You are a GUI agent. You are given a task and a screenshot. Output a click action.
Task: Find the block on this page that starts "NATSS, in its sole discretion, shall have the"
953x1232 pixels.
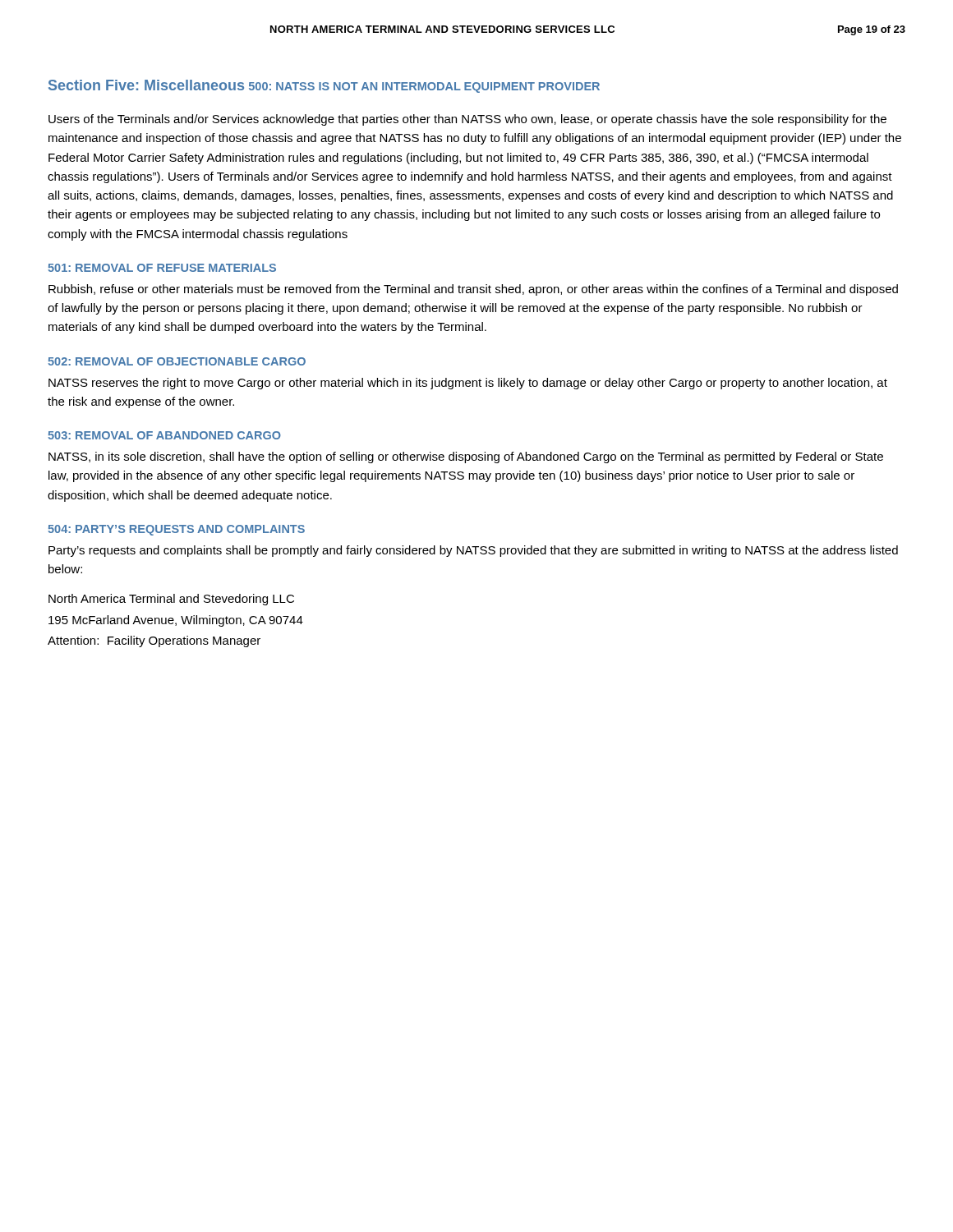pyautogui.click(x=476, y=475)
